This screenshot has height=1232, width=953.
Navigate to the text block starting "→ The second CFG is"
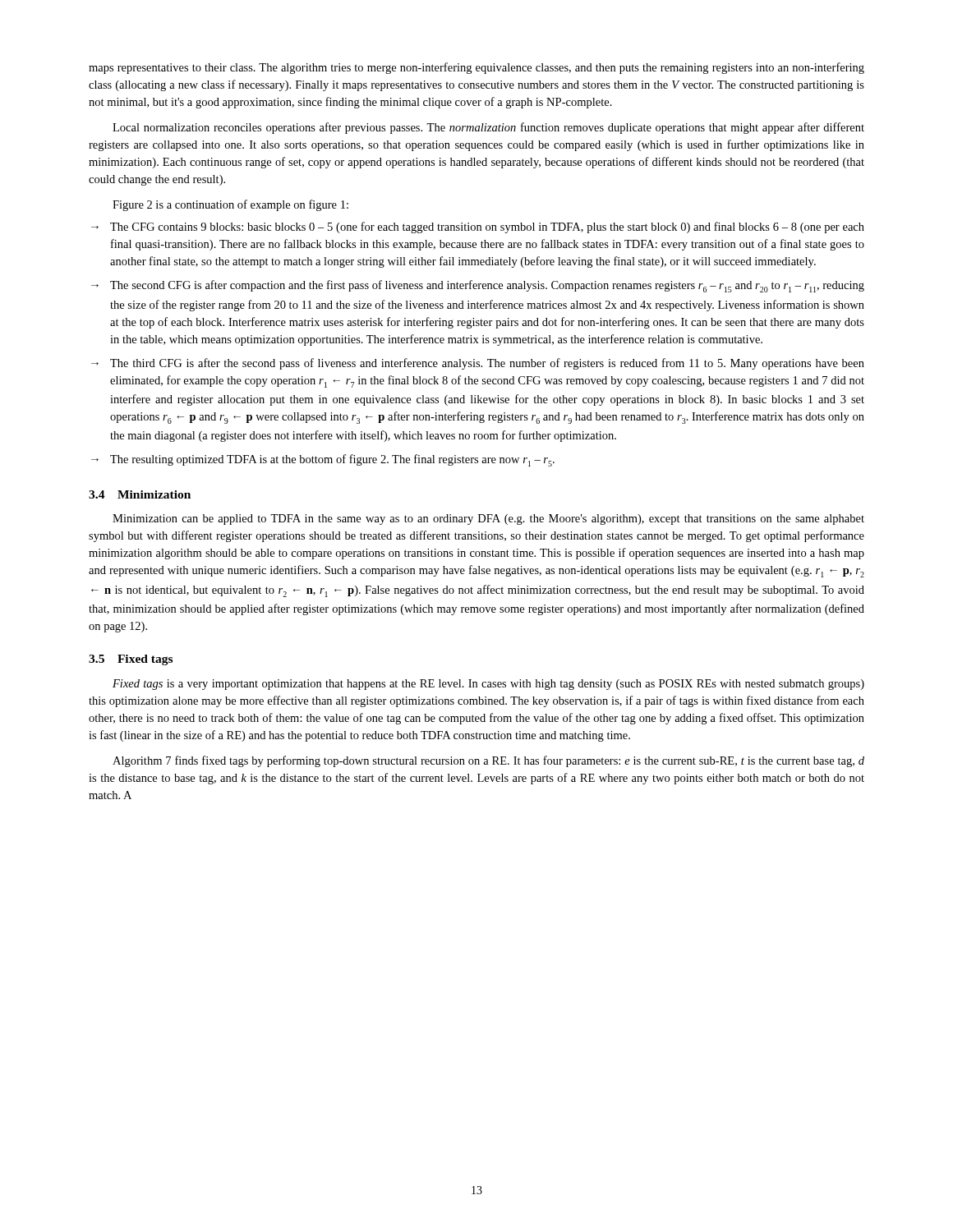[476, 312]
